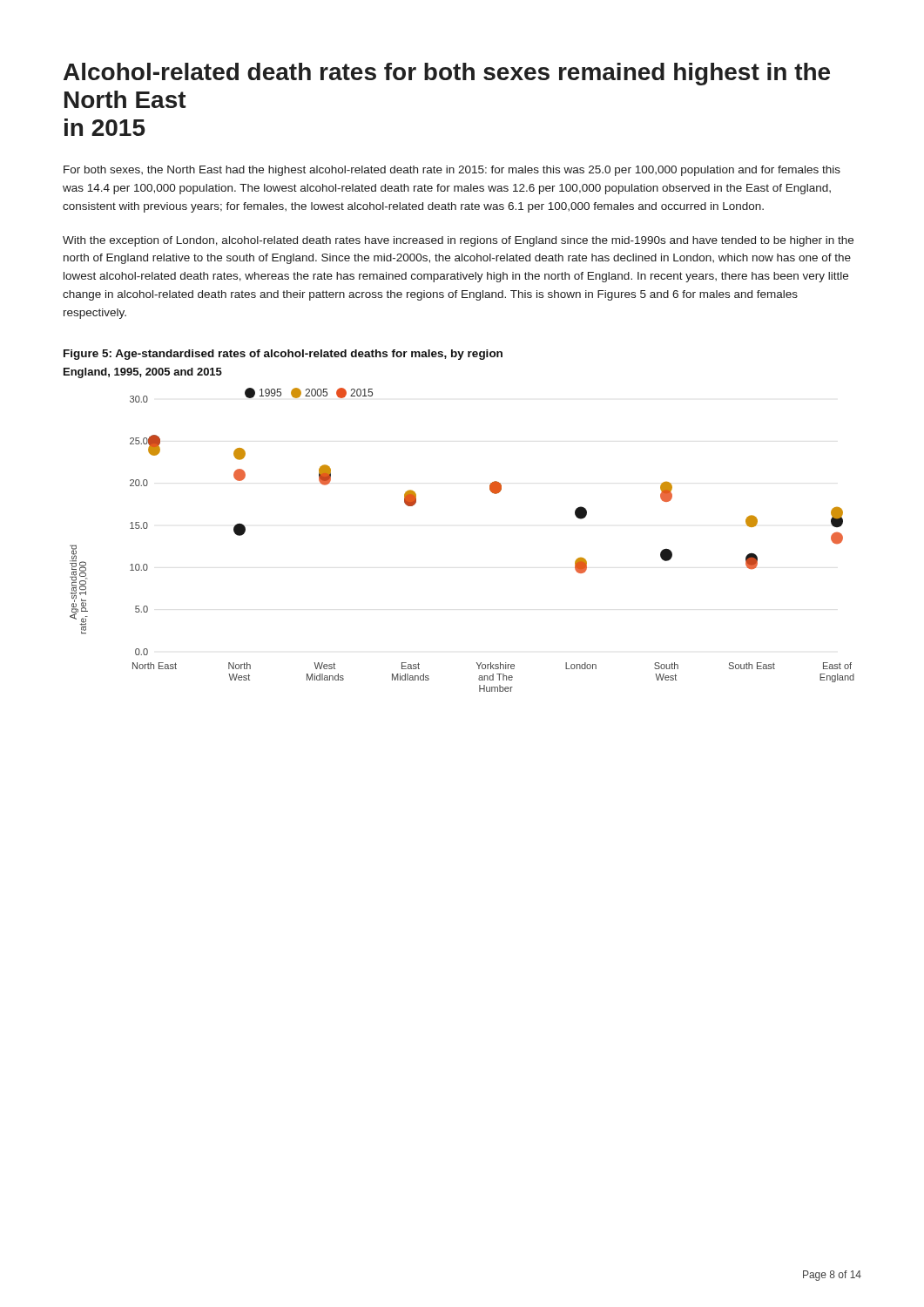This screenshot has height=1307, width=924.
Task: Navigate to the block starting "England, 1995, 2005"
Action: [x=142, y=372]
